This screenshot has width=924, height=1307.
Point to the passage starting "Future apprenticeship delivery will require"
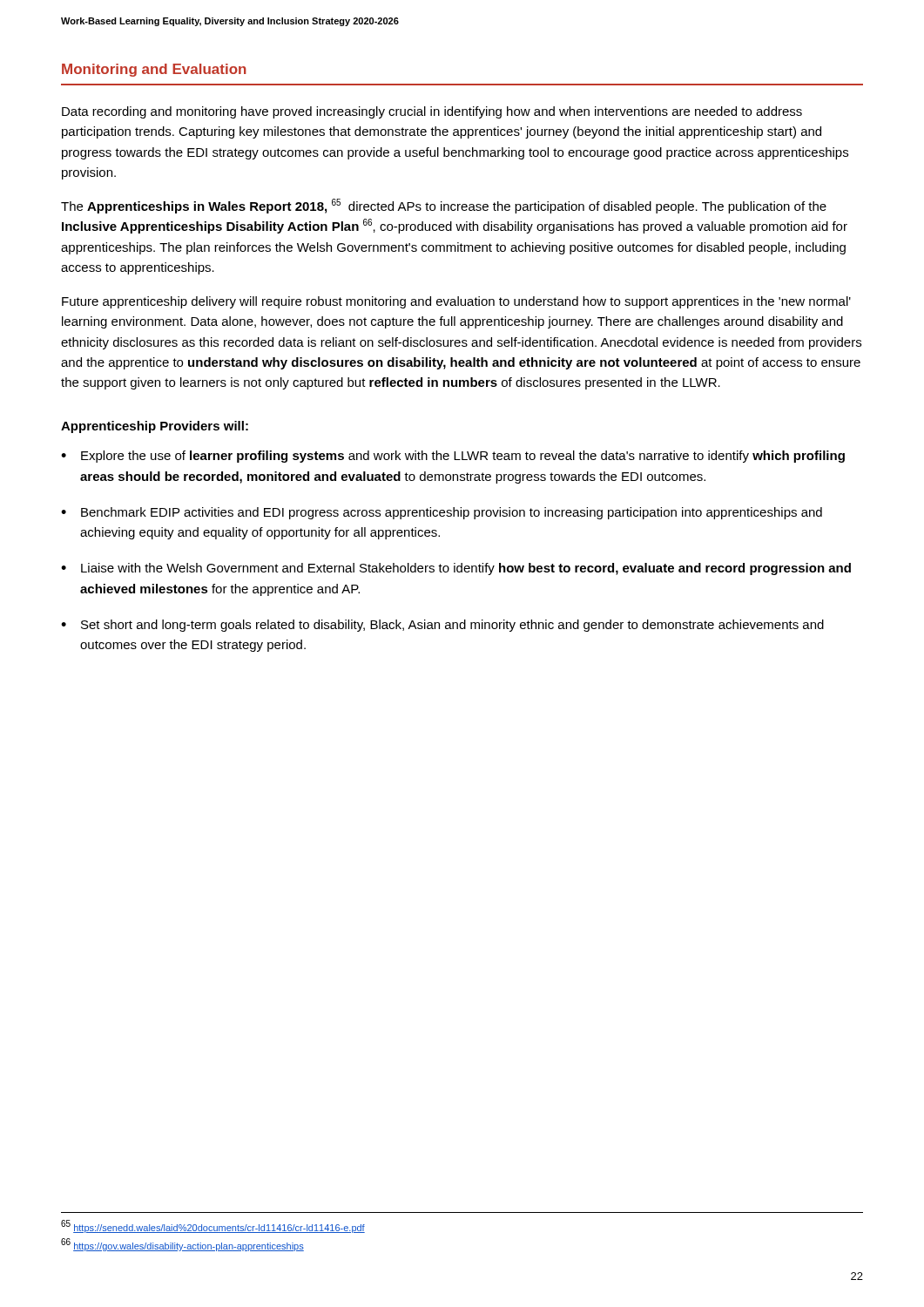(461, 342)
